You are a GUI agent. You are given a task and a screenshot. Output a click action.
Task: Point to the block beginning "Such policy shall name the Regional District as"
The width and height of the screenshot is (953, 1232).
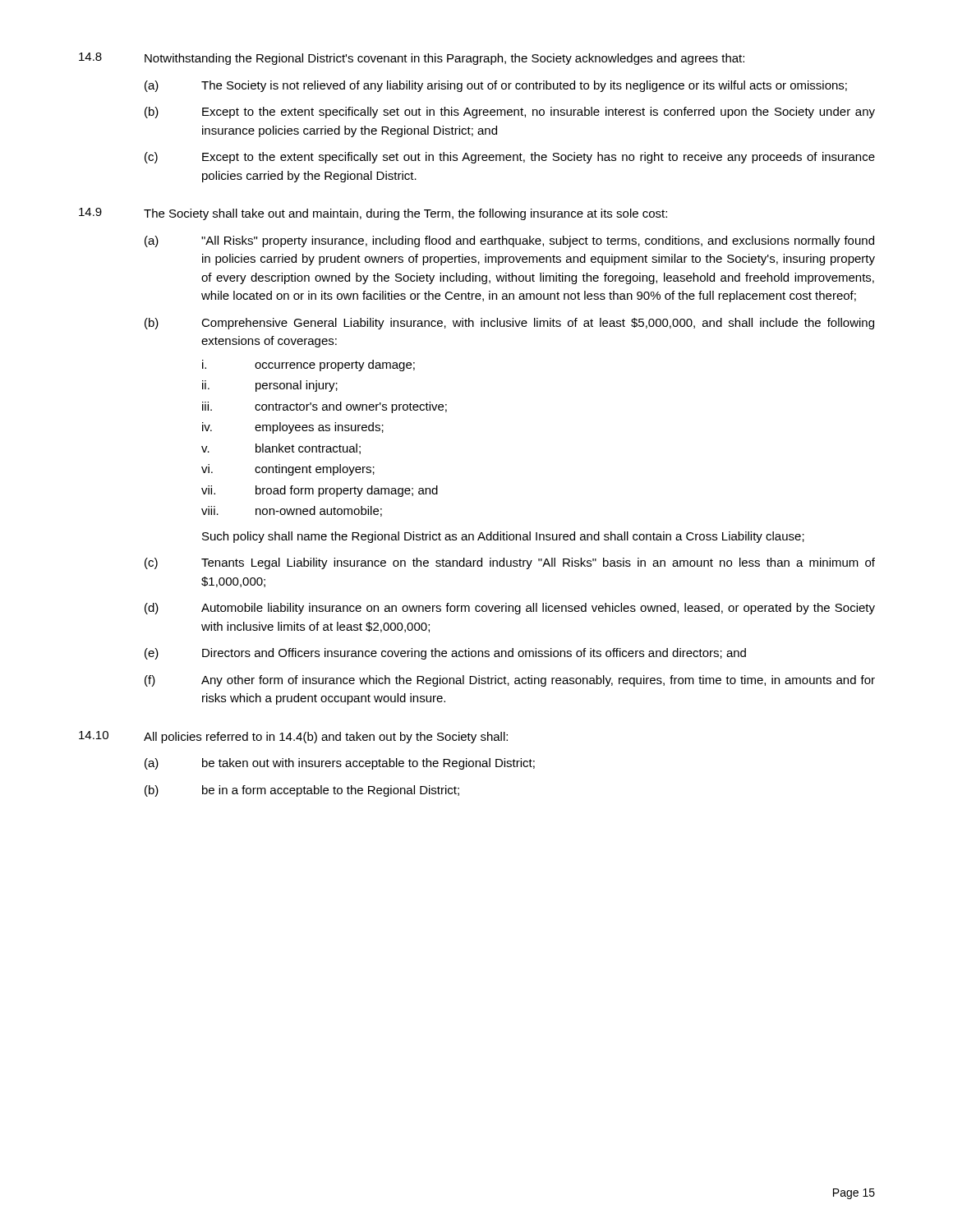coord(503,535)
